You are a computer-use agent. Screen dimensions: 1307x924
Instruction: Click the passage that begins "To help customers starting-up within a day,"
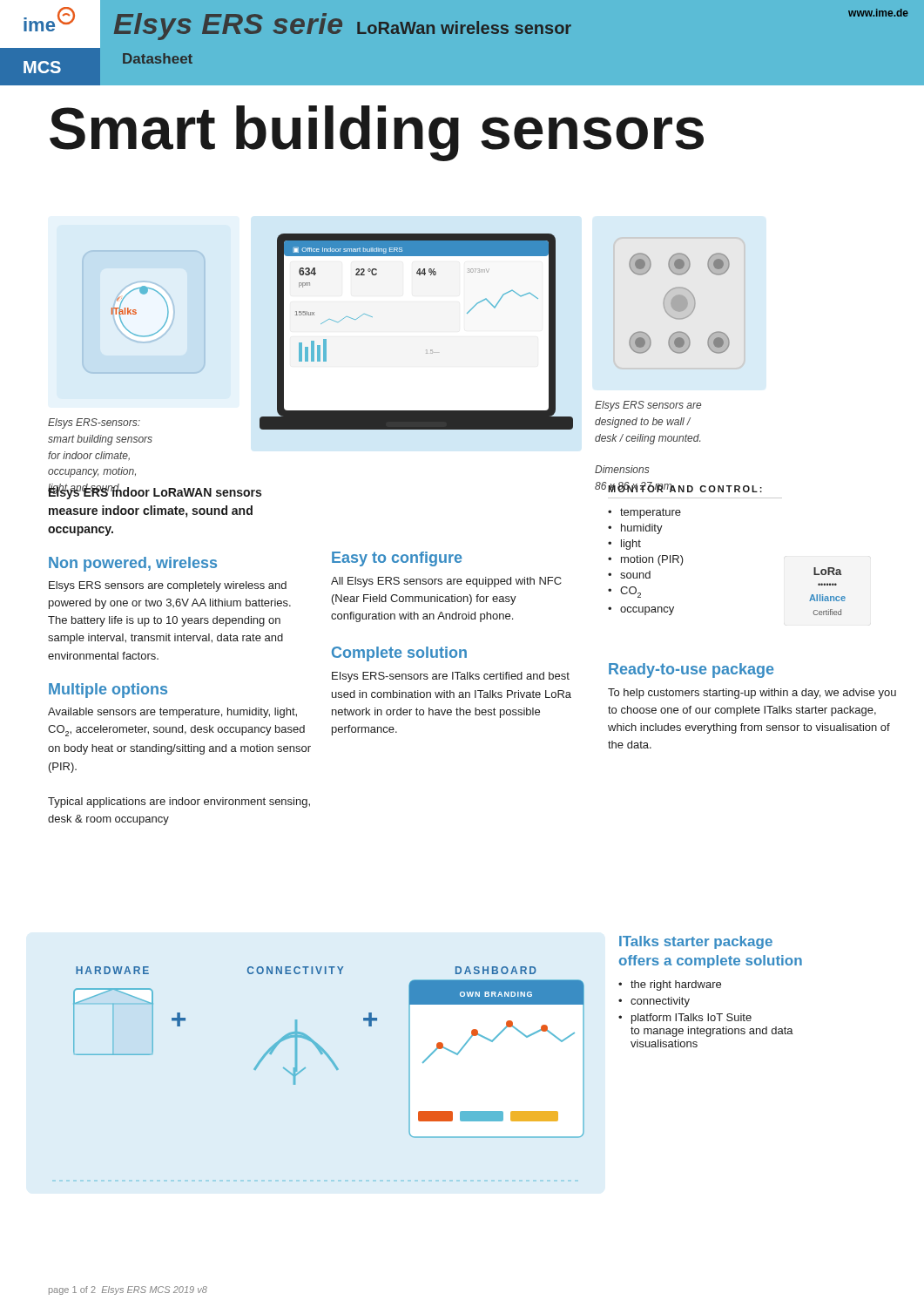752,719
